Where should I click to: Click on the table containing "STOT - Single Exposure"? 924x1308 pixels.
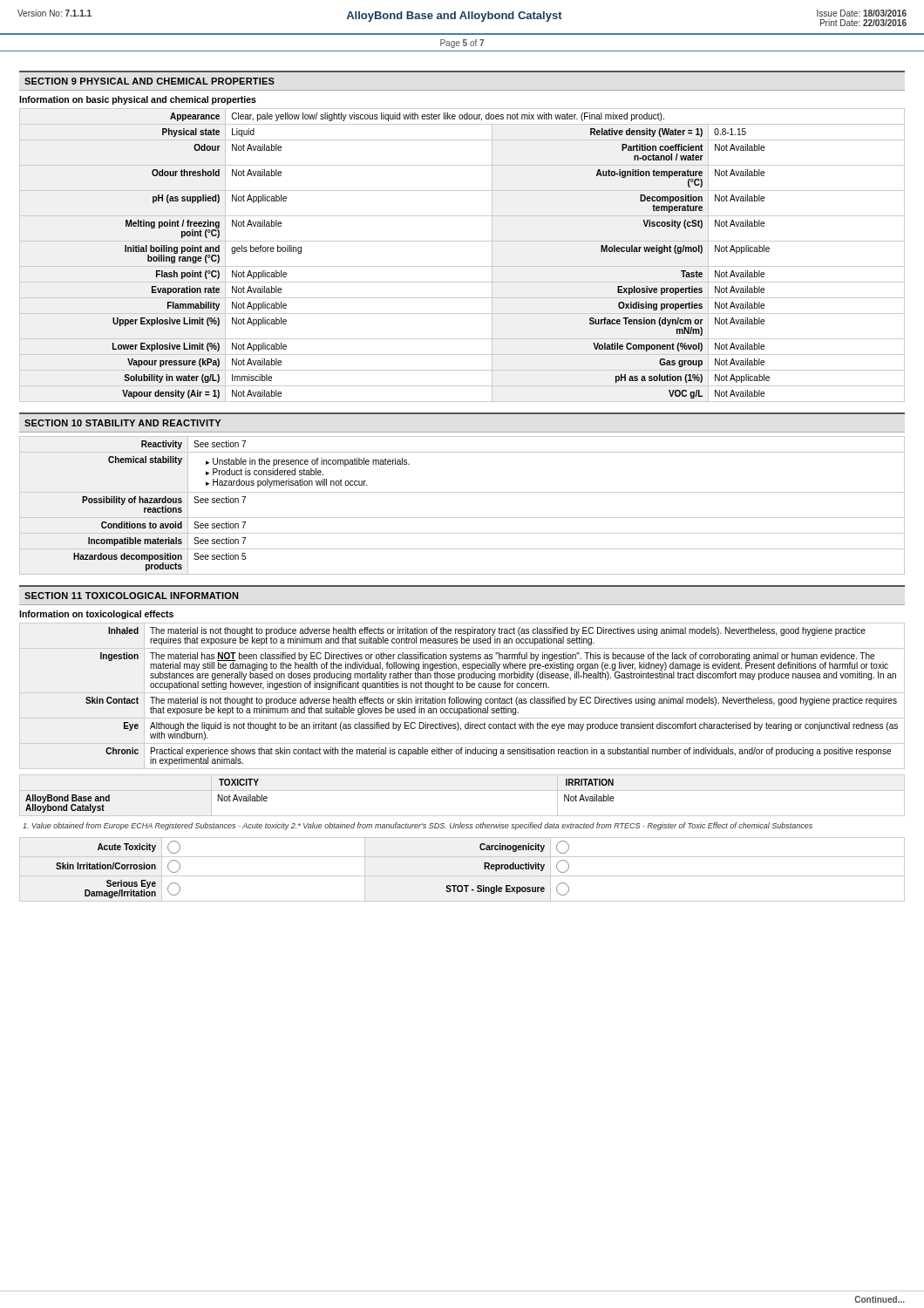coord(462,869)
